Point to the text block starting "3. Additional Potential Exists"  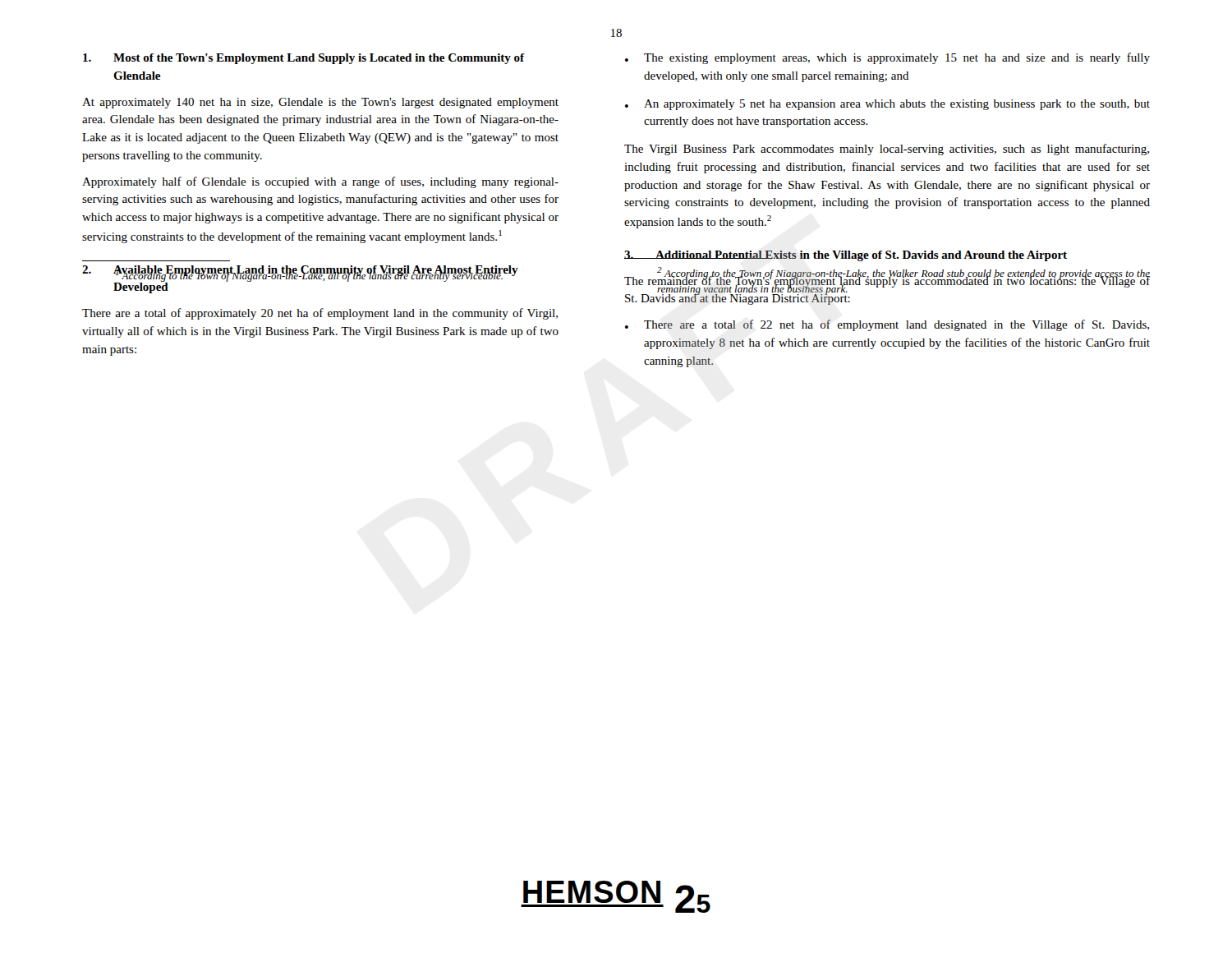846,255
